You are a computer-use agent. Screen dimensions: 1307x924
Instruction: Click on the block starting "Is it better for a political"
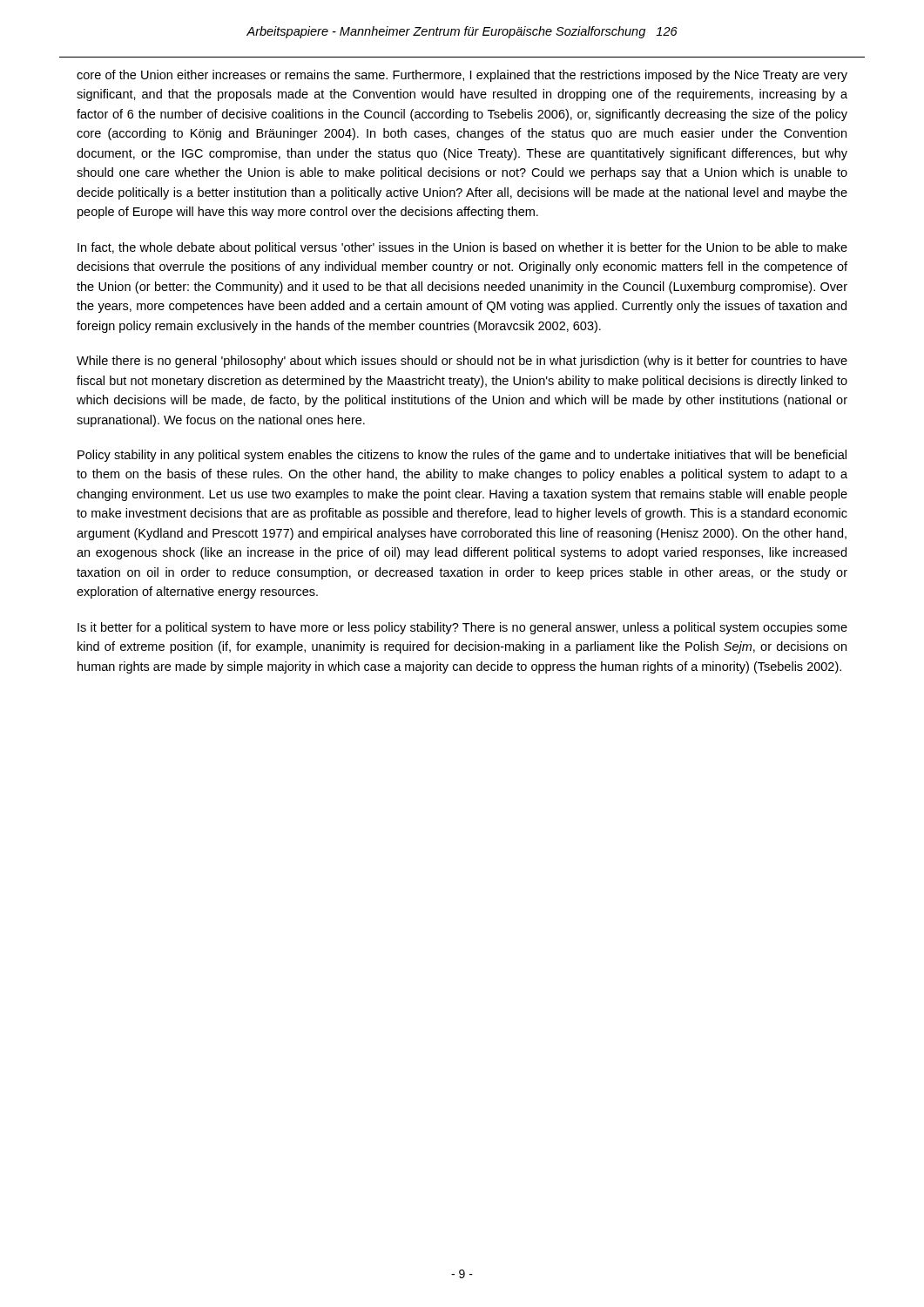tap(462, 647)
